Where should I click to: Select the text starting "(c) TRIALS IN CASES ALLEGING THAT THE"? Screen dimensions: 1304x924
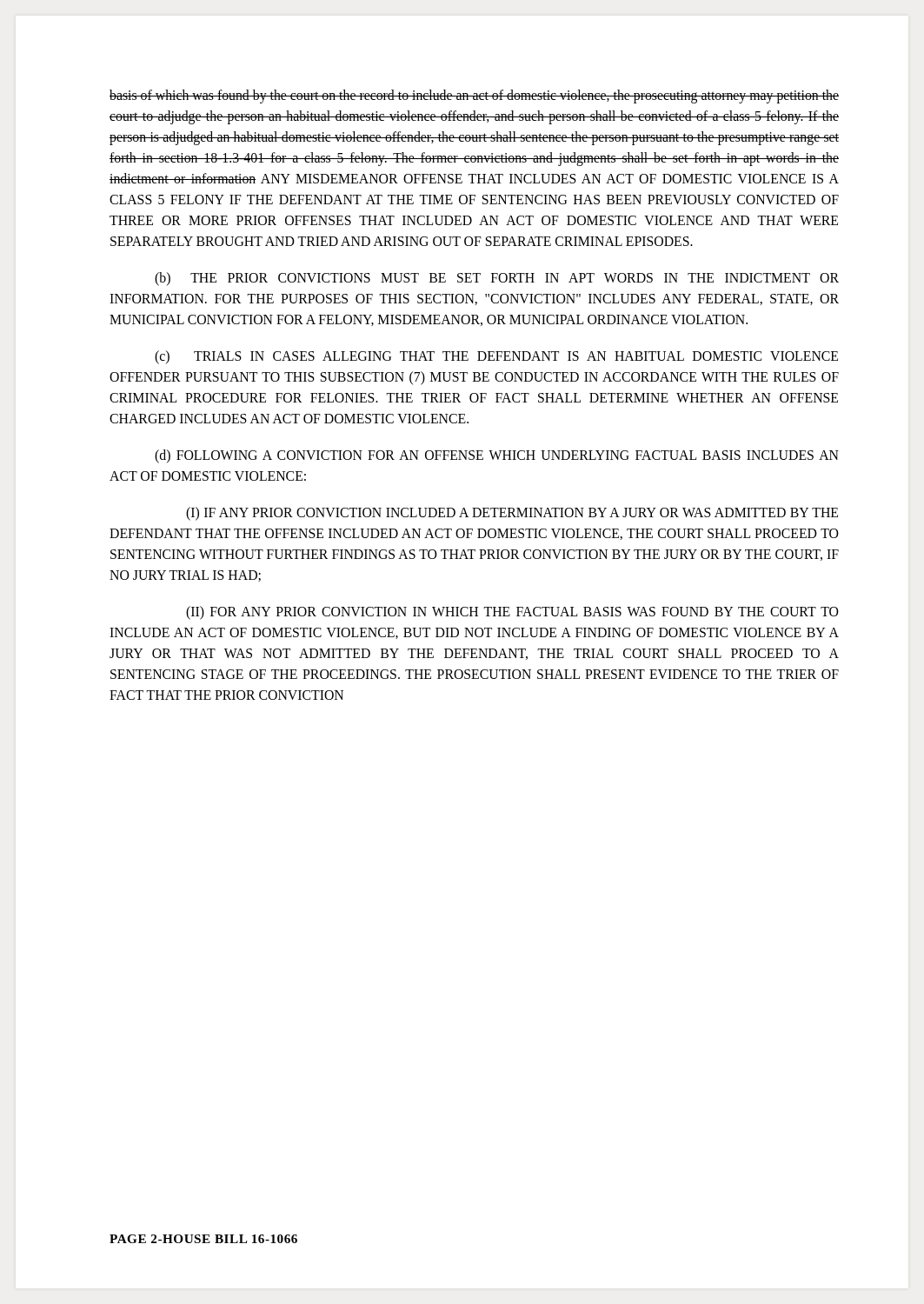click(x=474, y=387)
